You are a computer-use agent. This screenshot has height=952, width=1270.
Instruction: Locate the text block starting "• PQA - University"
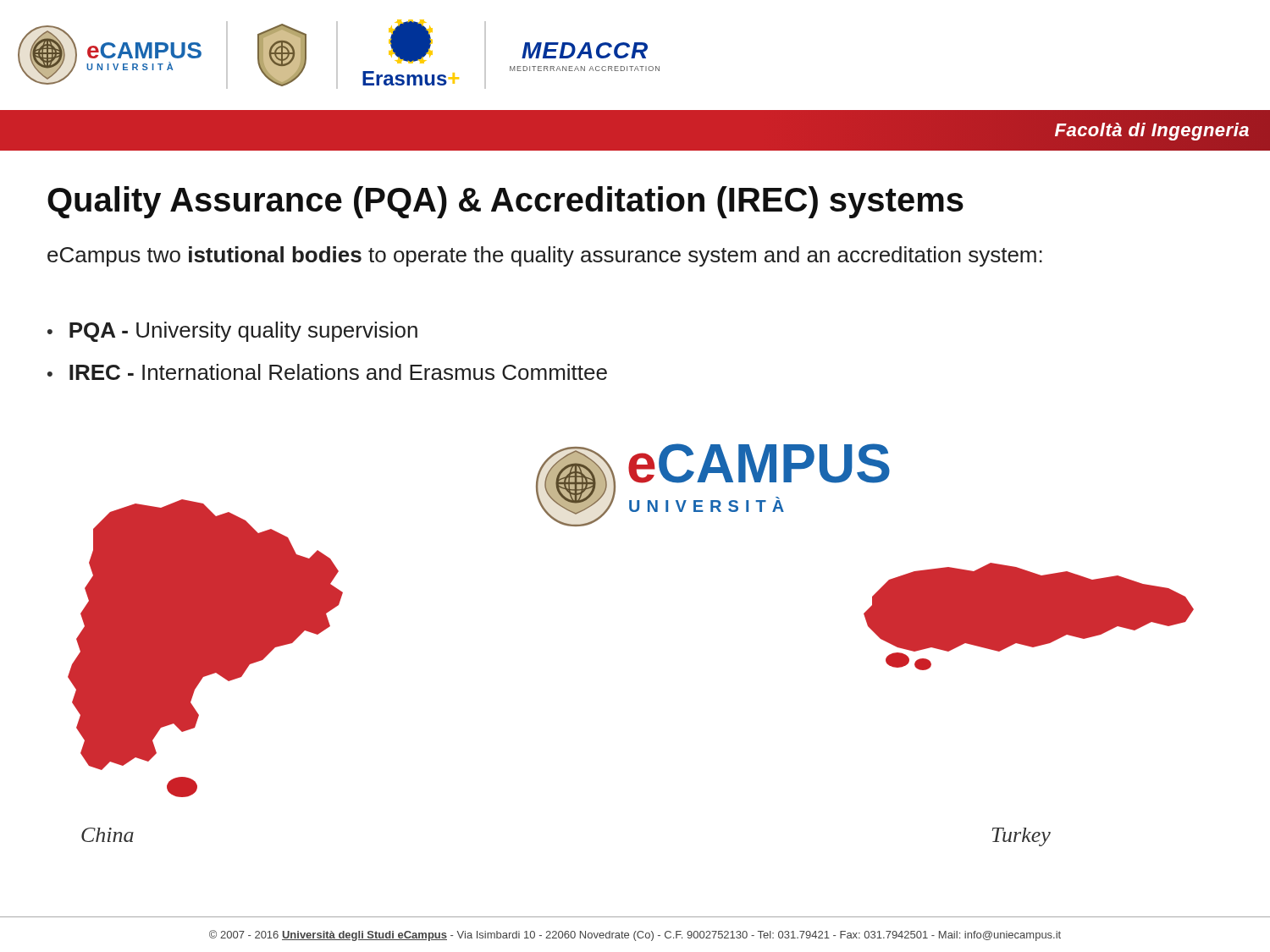point(233,330)
